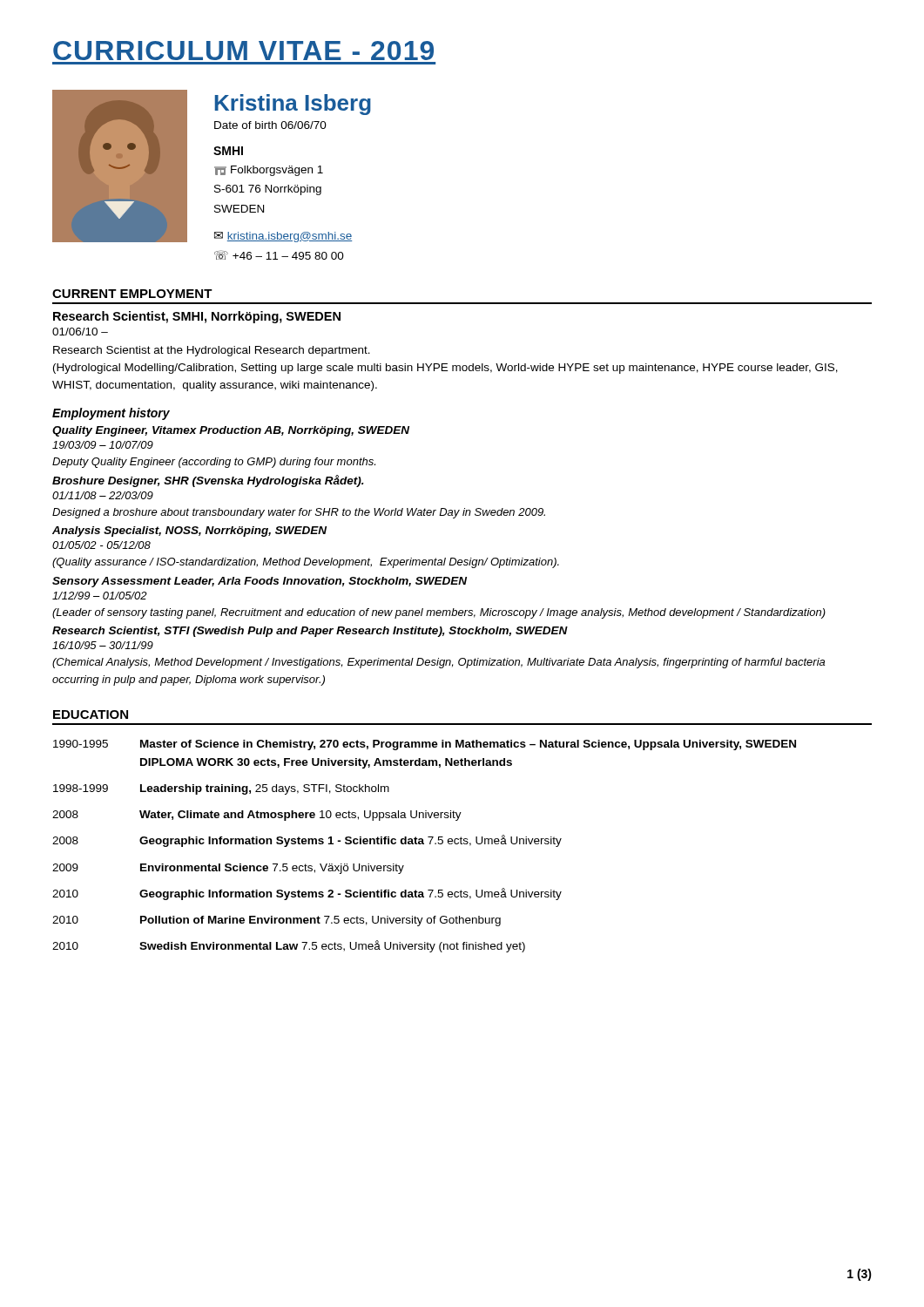Click on the text block containing "Employment history Quality Engineer, Vitamex Production AB, Norrköping,"
Viewport: 924px width, 1307px height.
coord(111,414)
